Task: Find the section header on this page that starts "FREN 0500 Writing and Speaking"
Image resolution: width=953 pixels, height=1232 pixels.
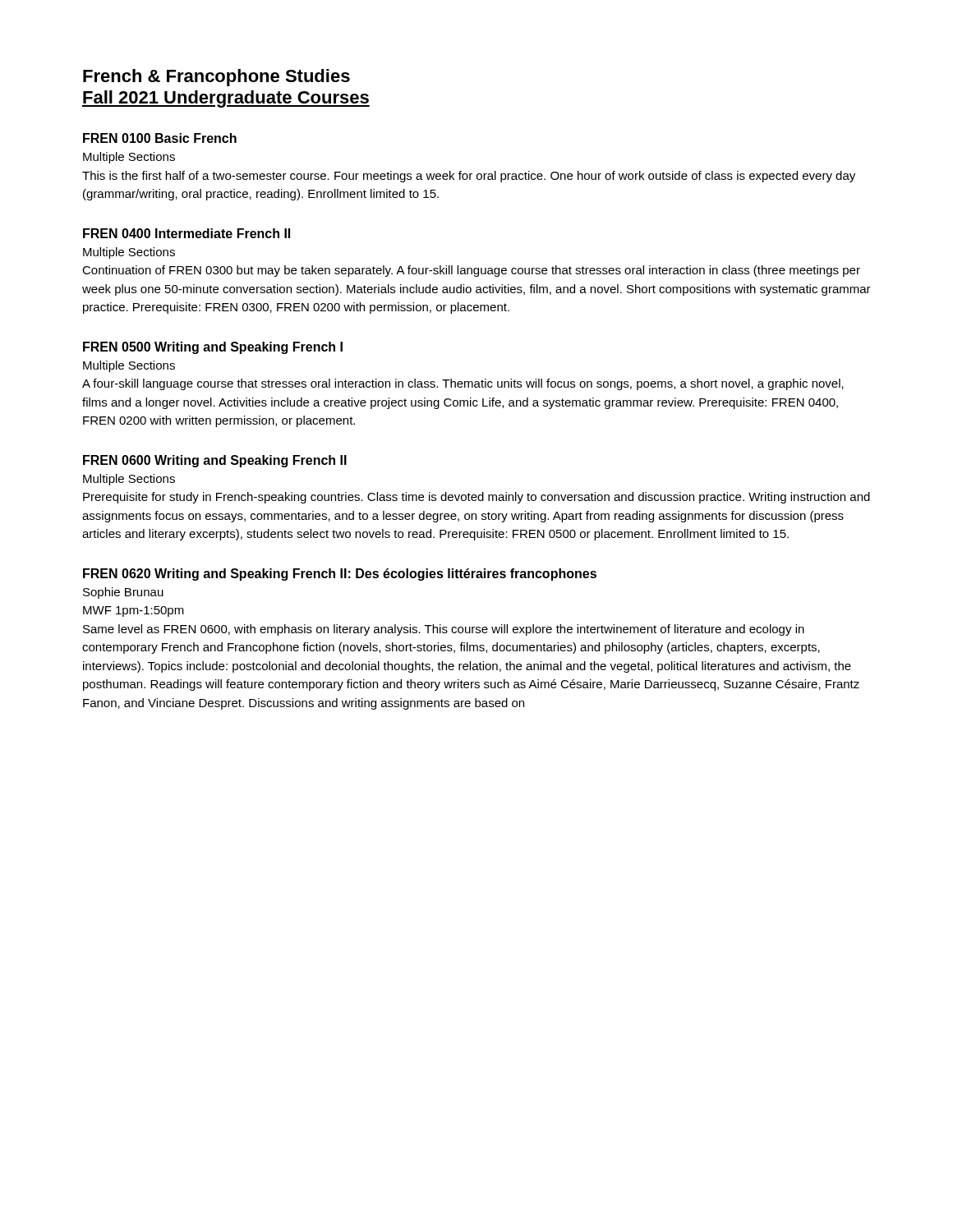Action: [213, 347]
